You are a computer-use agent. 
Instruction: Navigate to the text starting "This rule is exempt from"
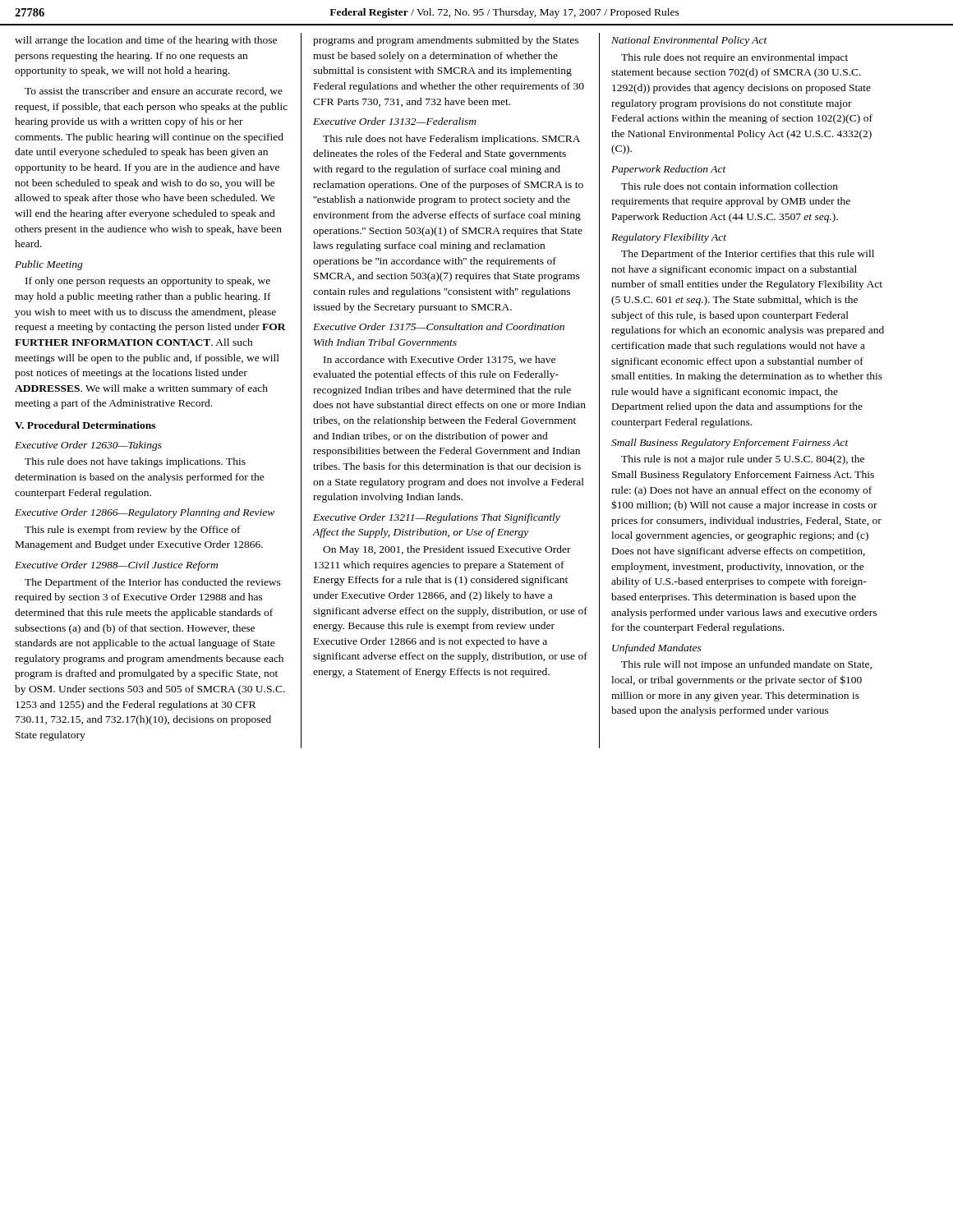tap(152, 537)
